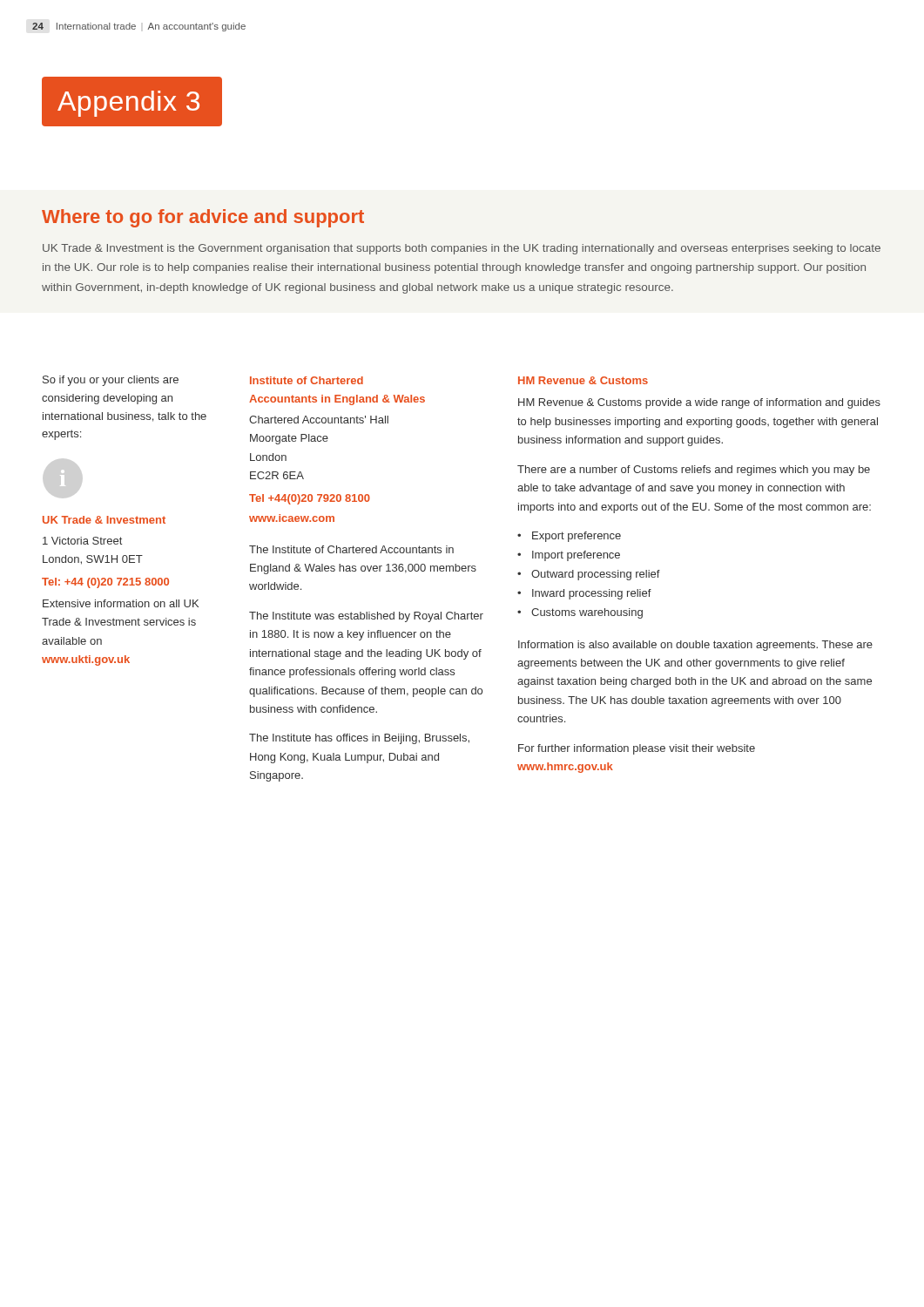This screenshot has width=924, height=1307.
Task: Click on the text block that reads "Institute of CharteredAccountants in"
Action: (372, 578)
